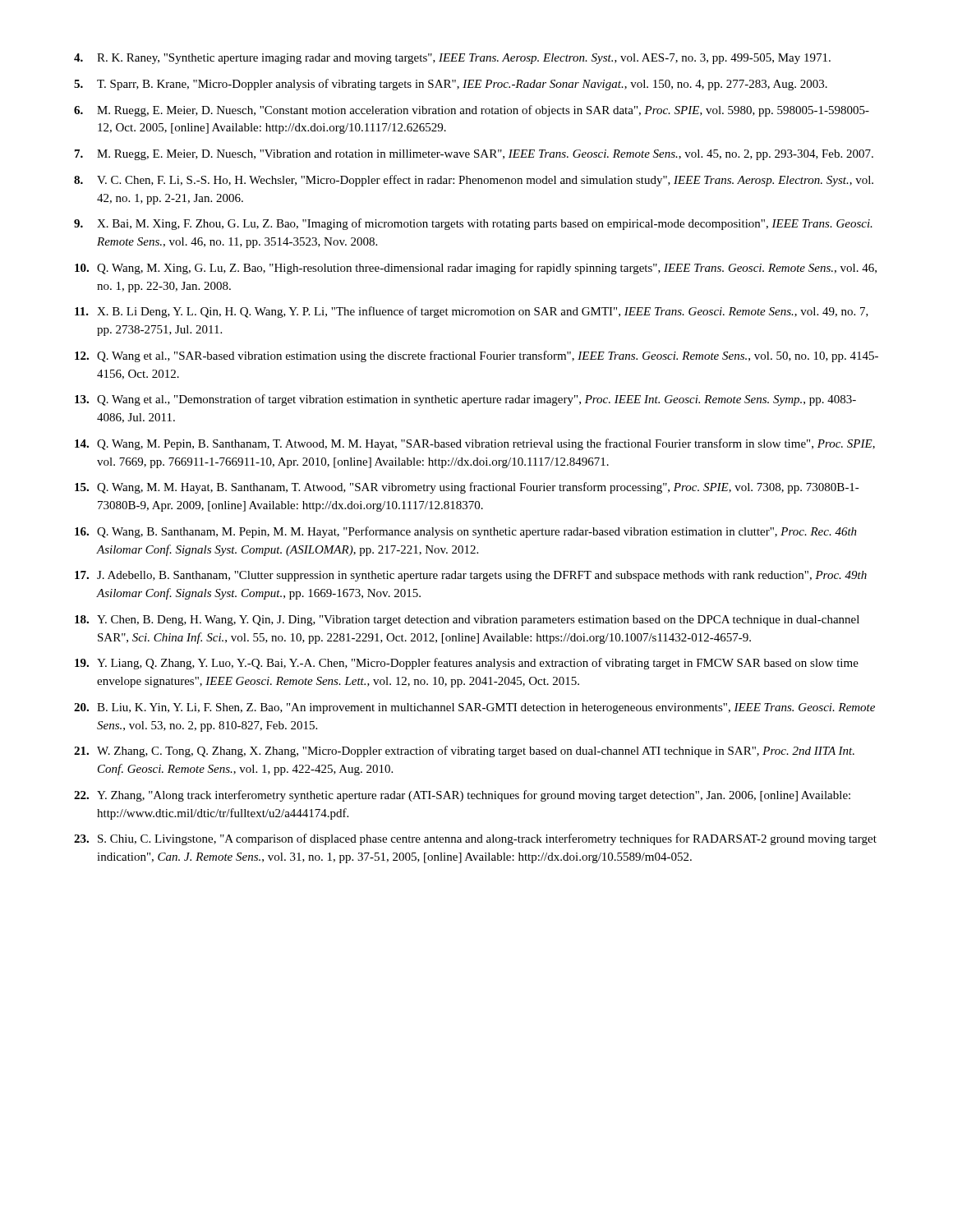
Task: Click on the region starting "15. Q. Wang,"
Action: tap(476, 497)
